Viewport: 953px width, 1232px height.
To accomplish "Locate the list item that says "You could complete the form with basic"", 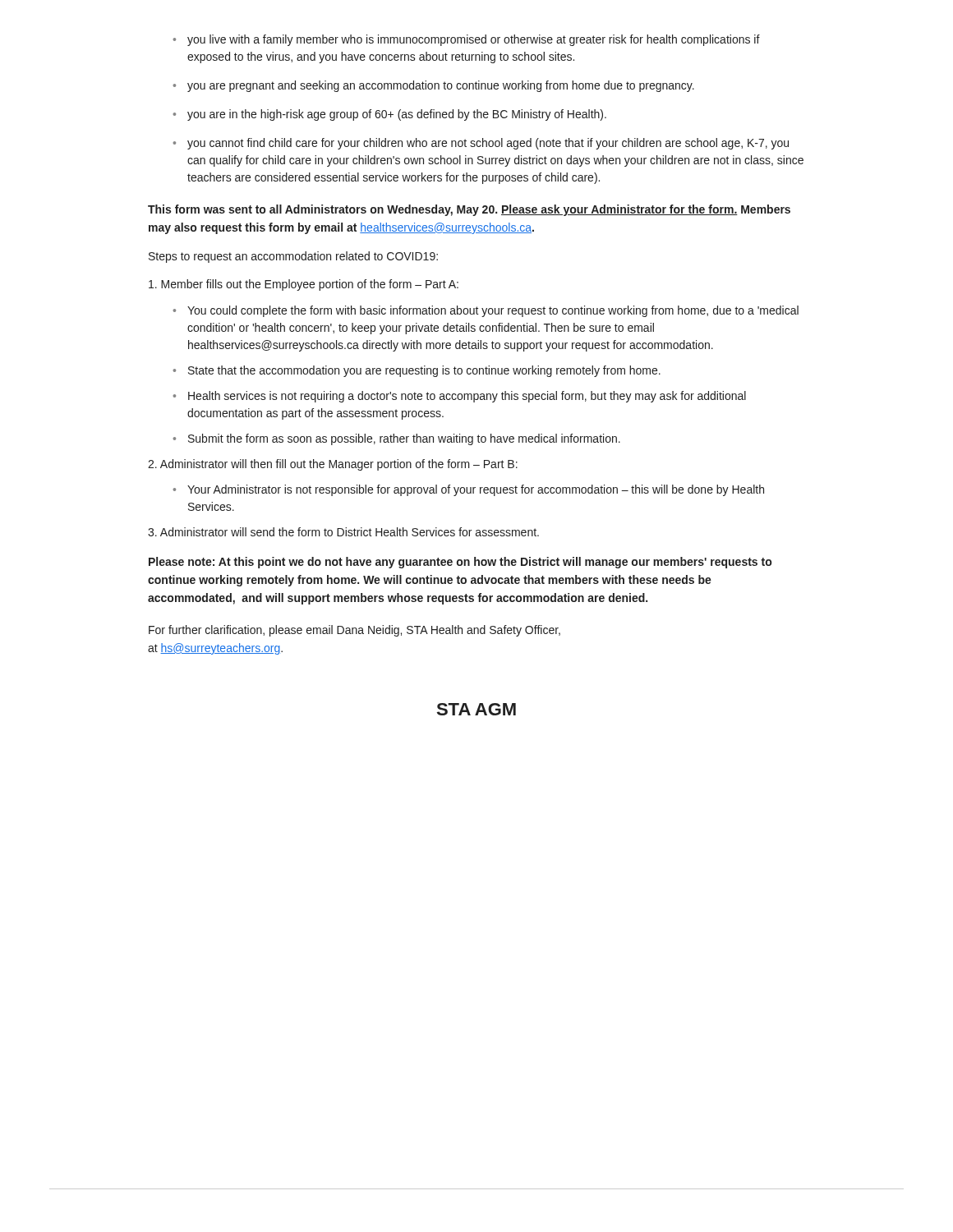I will [489, 328].
